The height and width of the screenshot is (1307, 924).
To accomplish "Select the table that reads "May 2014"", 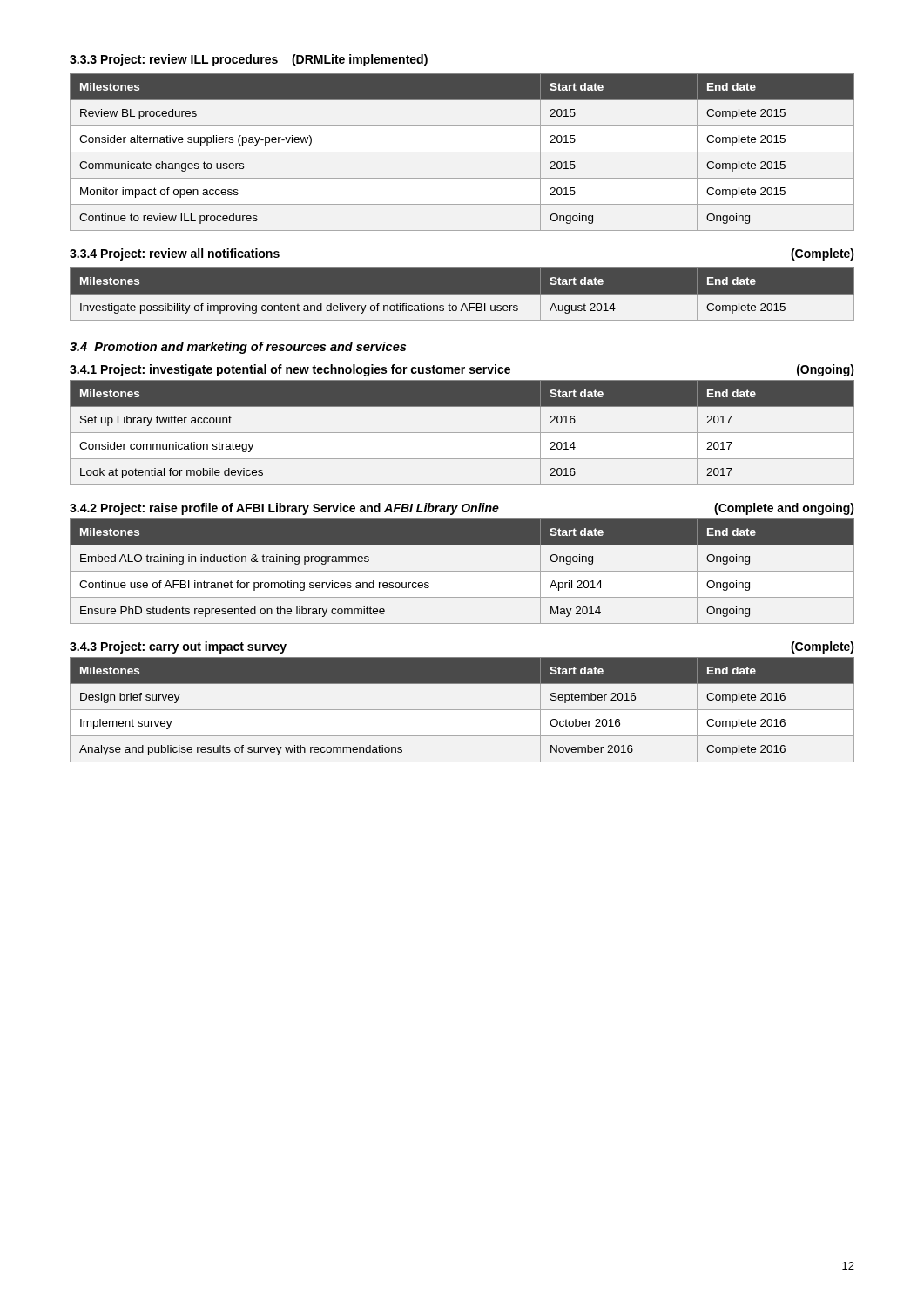I will (462, 571).
